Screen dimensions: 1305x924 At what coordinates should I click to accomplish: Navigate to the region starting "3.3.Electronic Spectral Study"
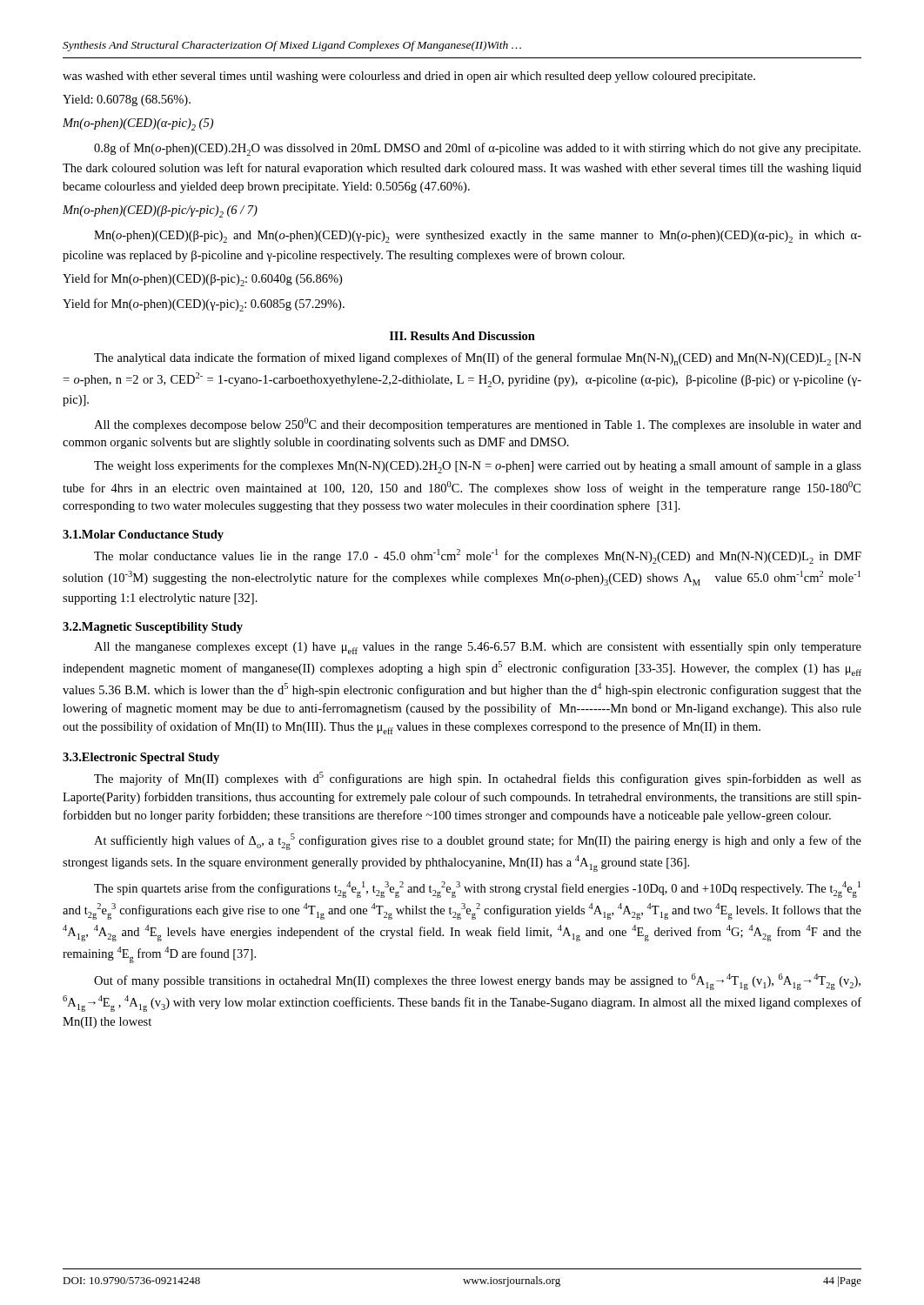coord(141,757)
